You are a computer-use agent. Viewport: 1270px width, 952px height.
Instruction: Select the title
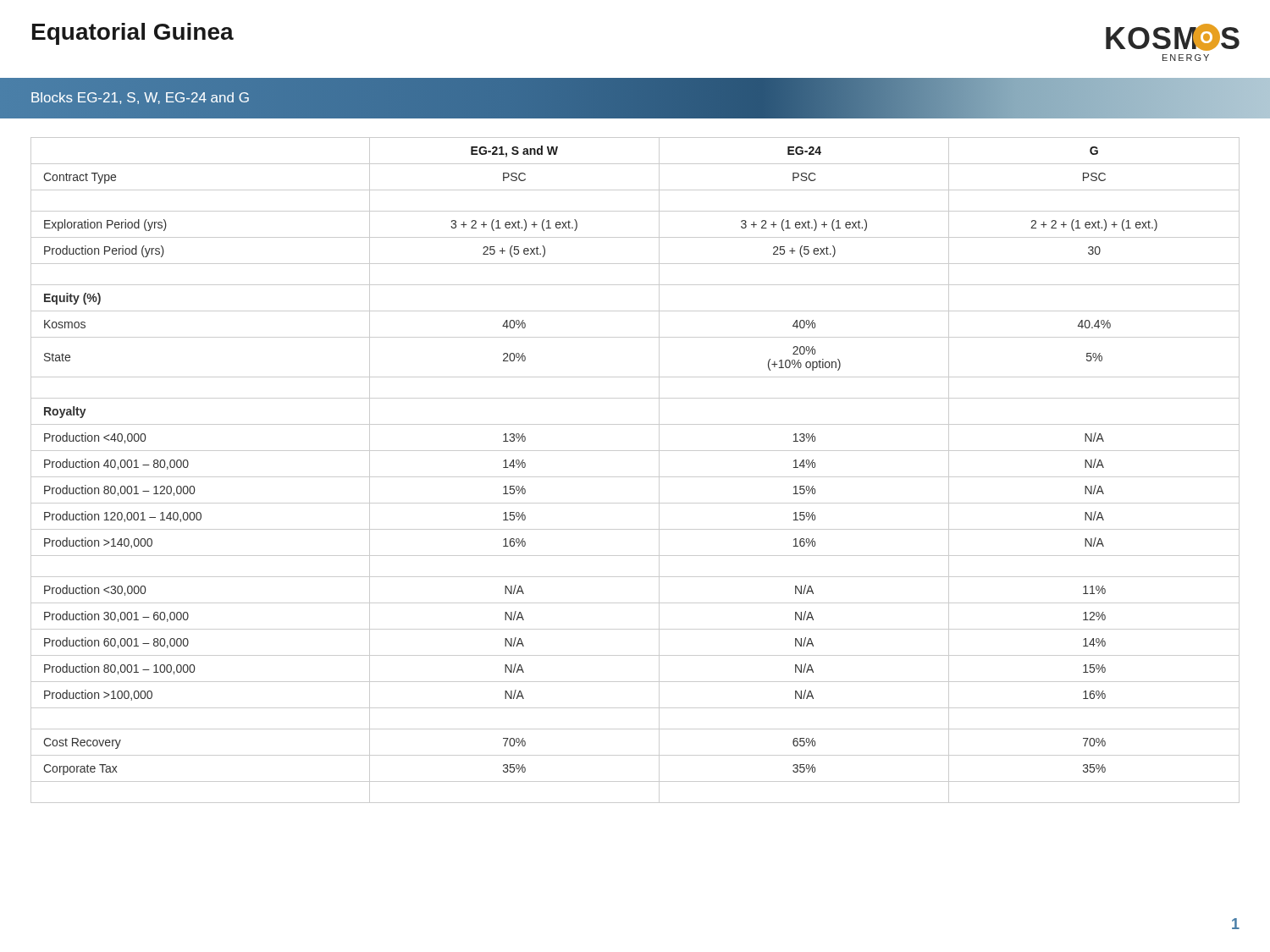[132, 32]
